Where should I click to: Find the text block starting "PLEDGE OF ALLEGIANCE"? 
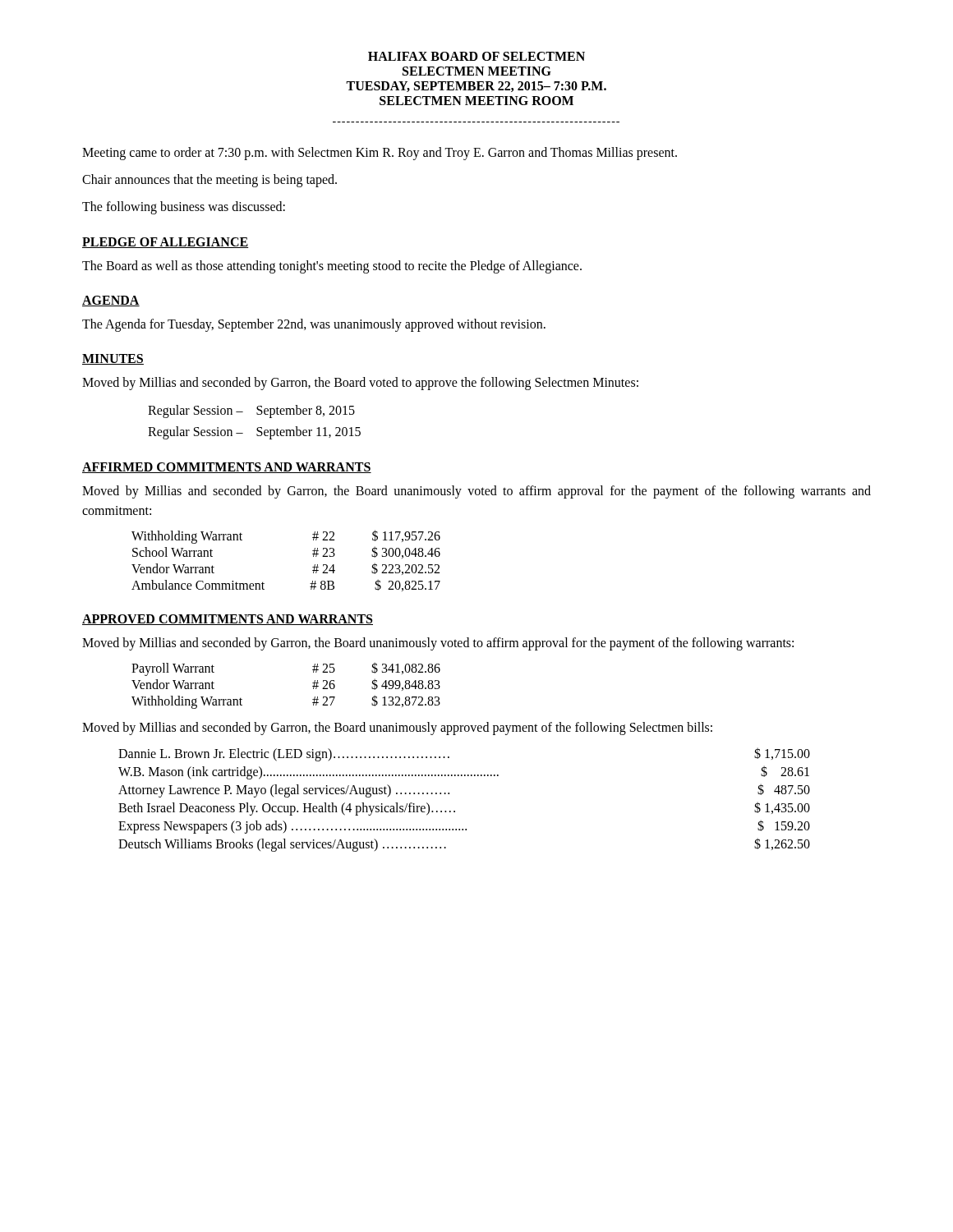165,242
